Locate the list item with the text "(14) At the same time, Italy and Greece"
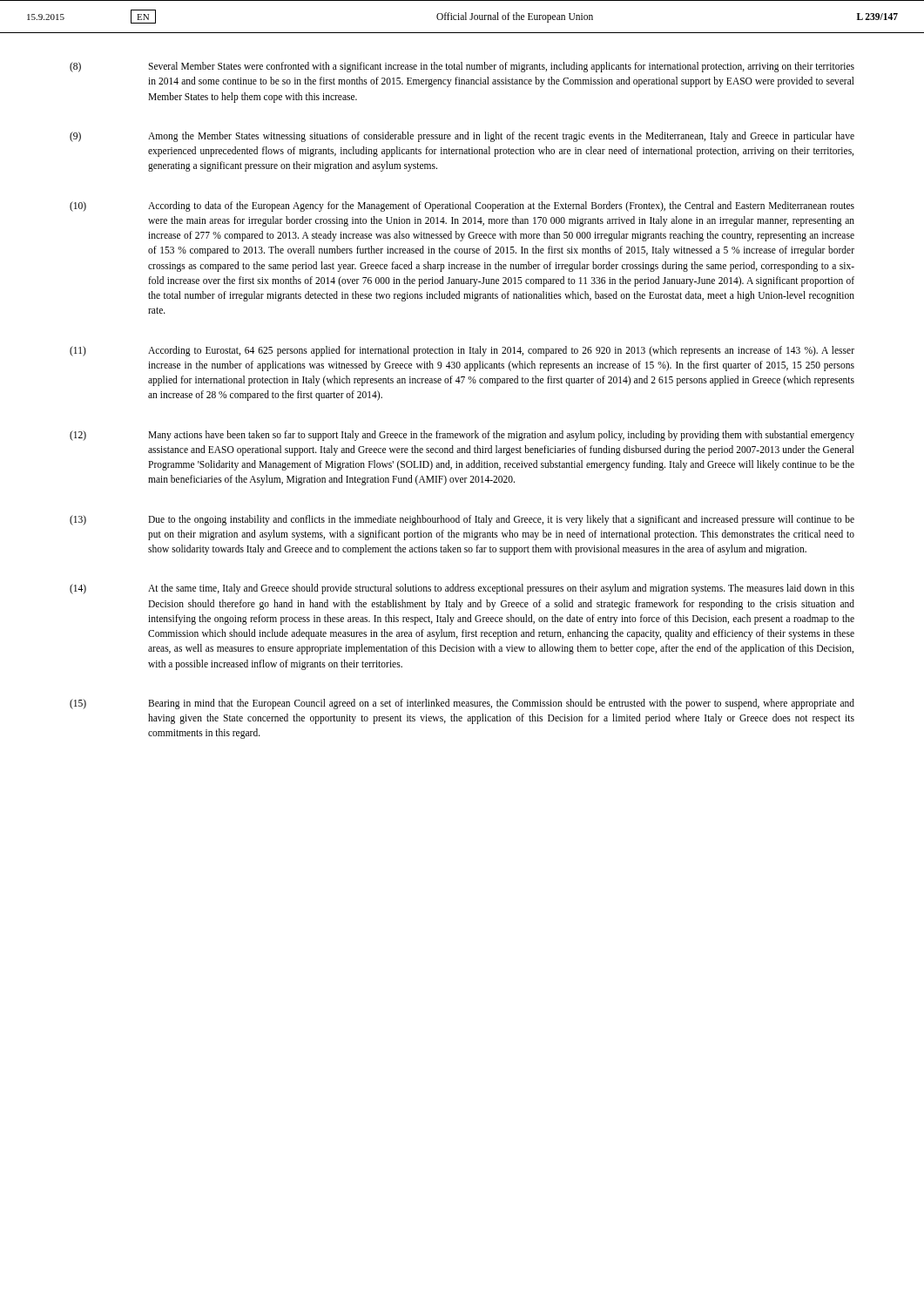 pos(462,626)
